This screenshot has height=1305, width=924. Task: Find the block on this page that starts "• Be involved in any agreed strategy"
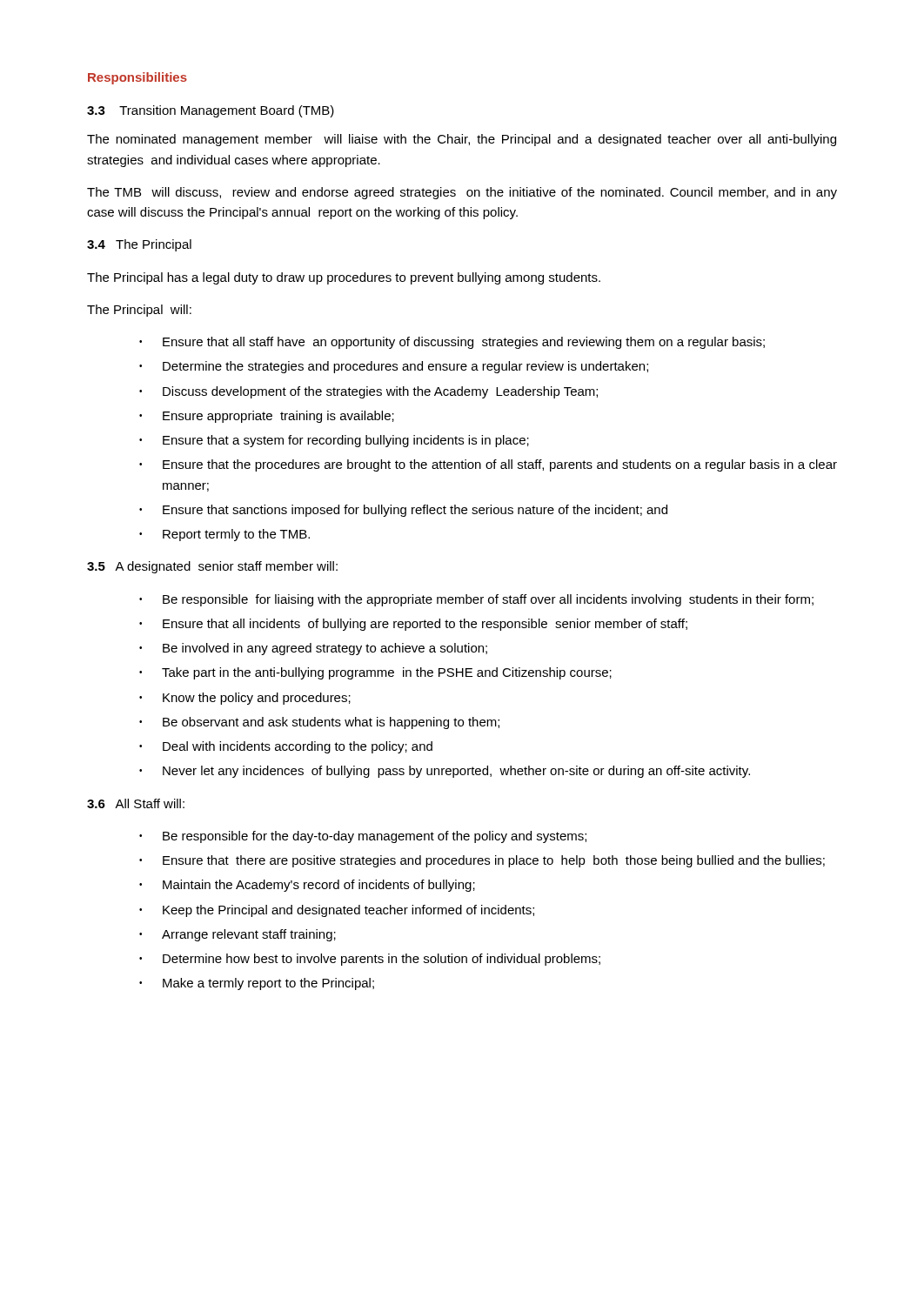(488, 648)
